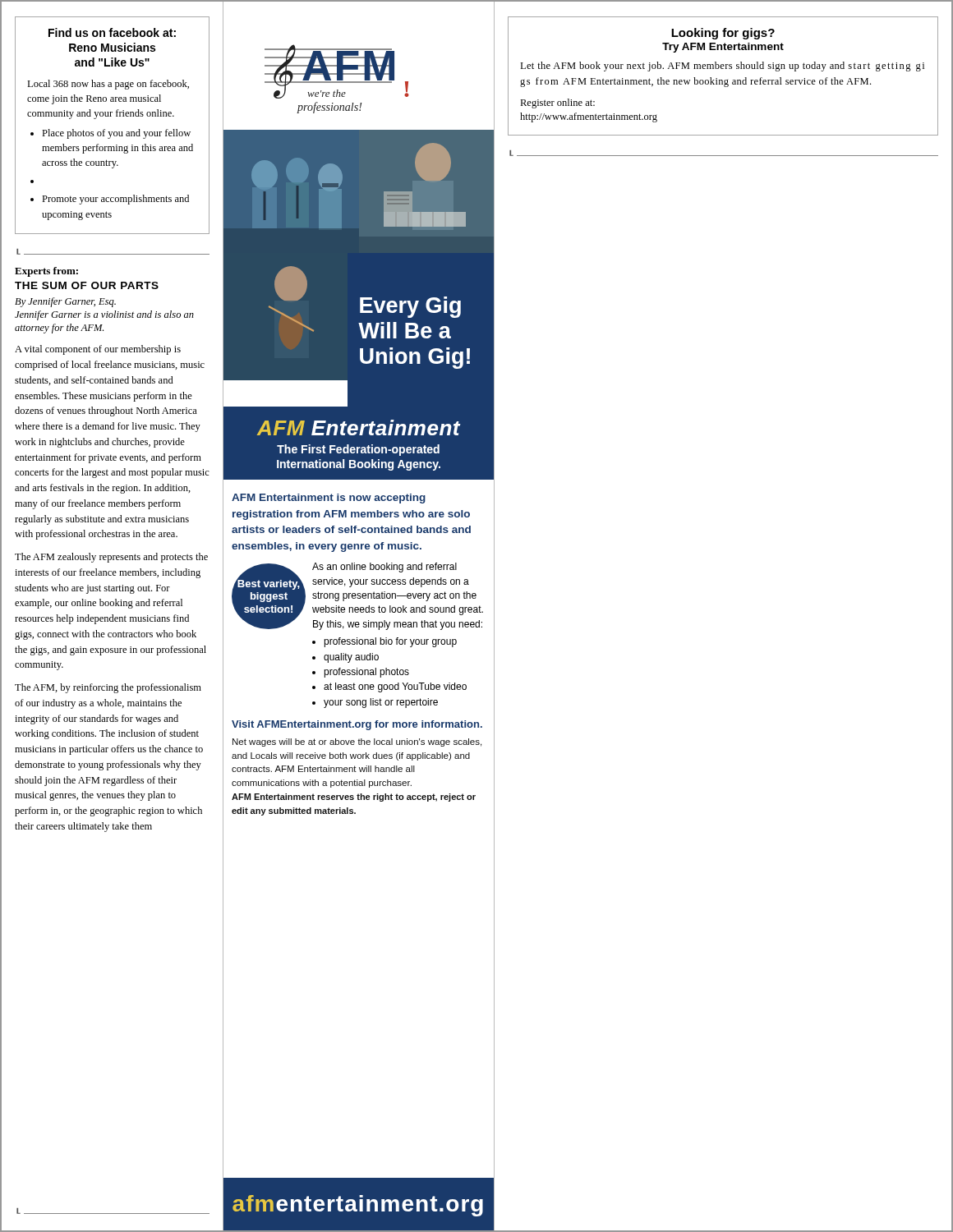Click on the photo
This screenshot has height=1232, width=953.
pyautogui.click(x=359, y=268)
